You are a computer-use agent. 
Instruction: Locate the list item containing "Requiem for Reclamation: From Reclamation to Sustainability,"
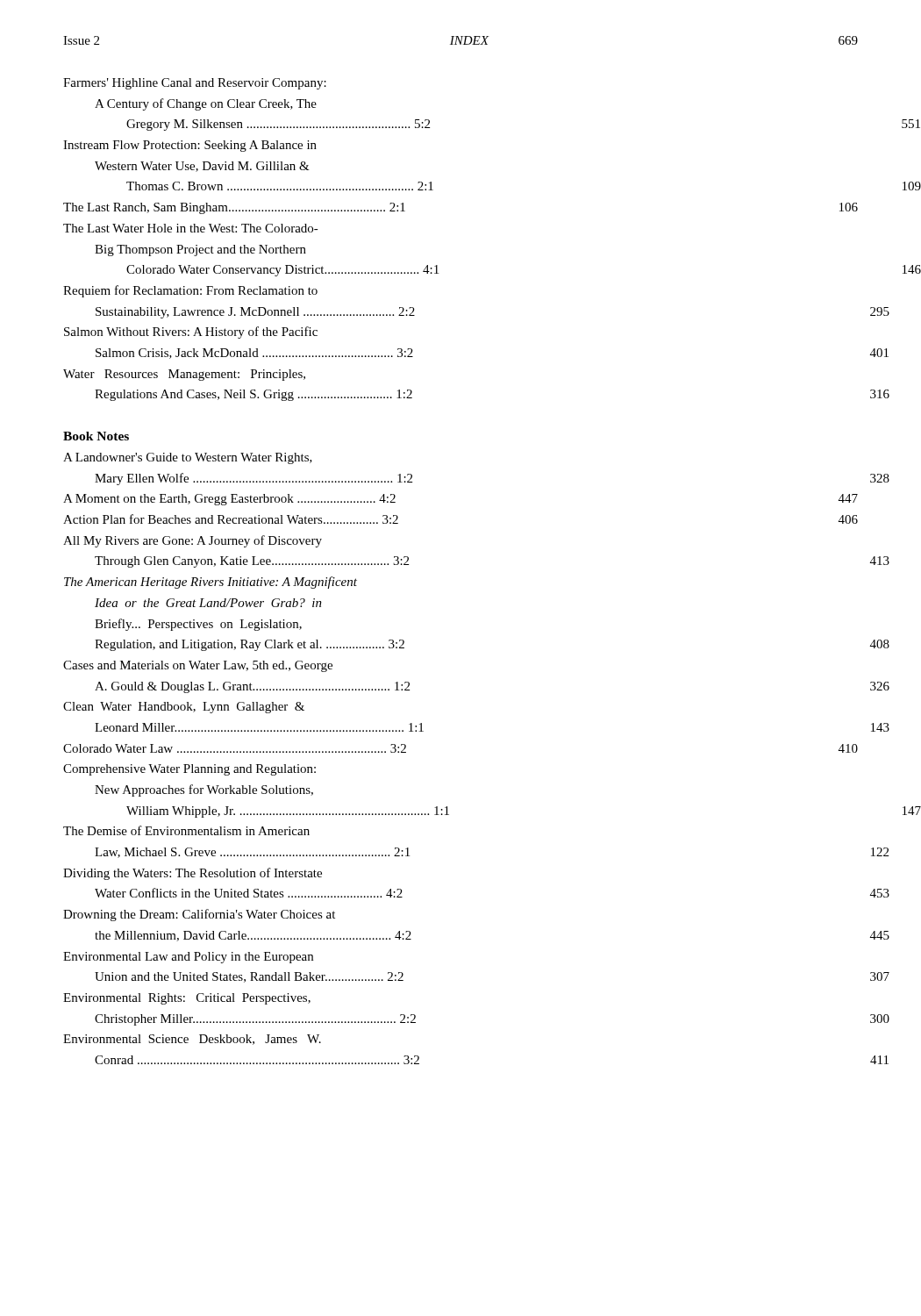coord(190,291)
